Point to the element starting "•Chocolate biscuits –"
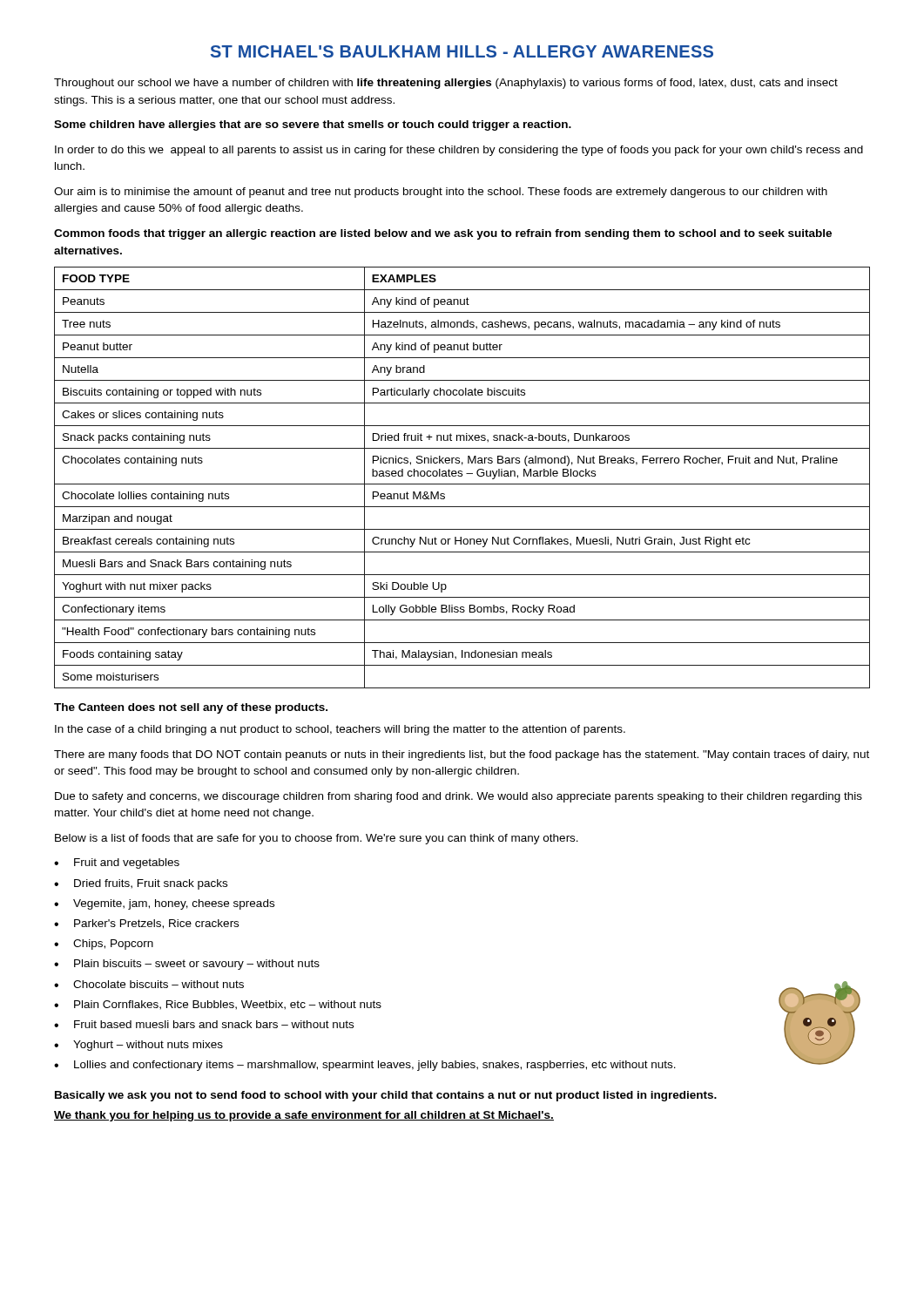Image resolution: width=924 pixels, height=1307 pixels. (x=149, y=984)
